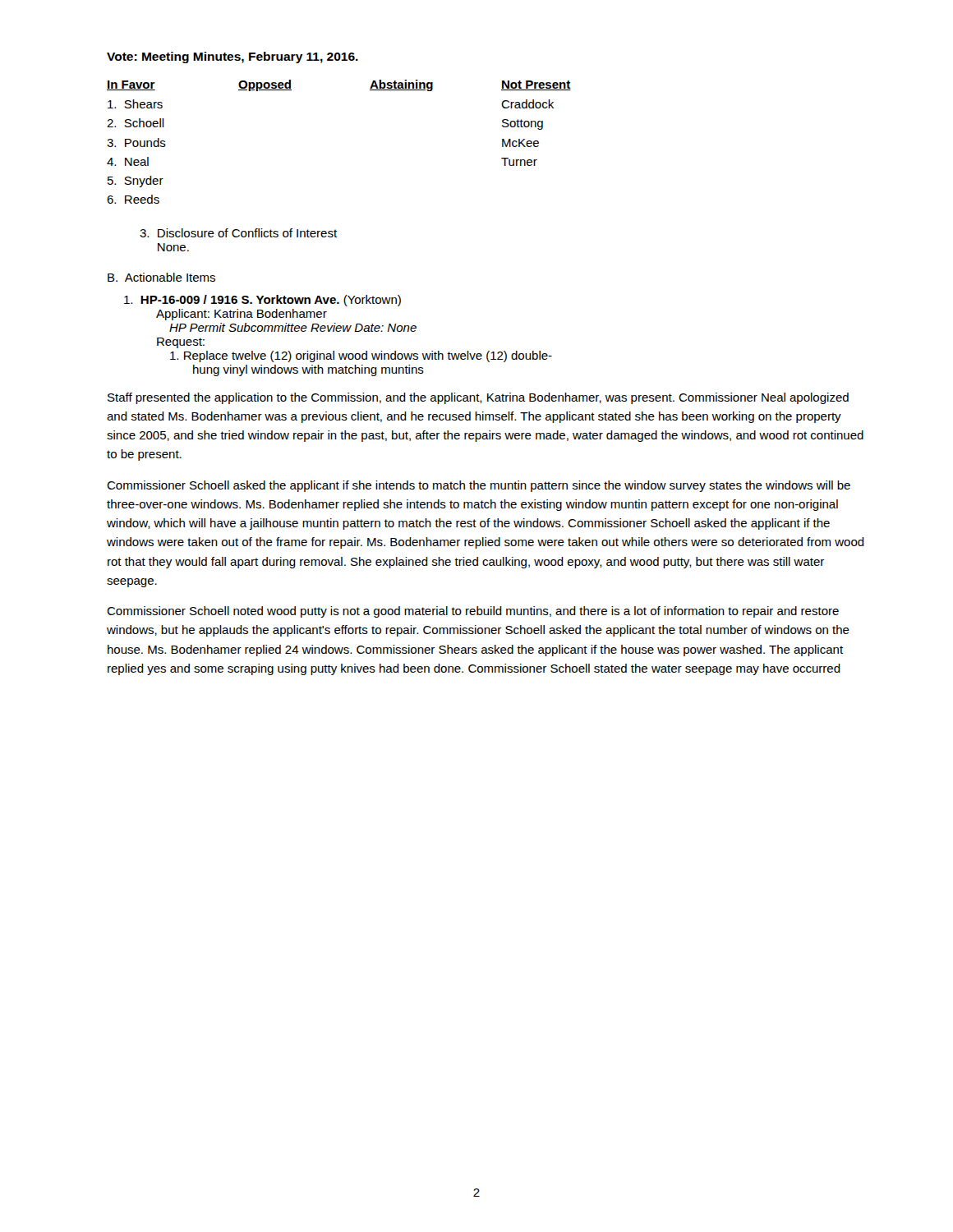Where is the passage that starts "HP-16-009 / 1916 S. Yorktown Ave."?
The height and width of the screenshot is (1232, 953).
(262, 301)
